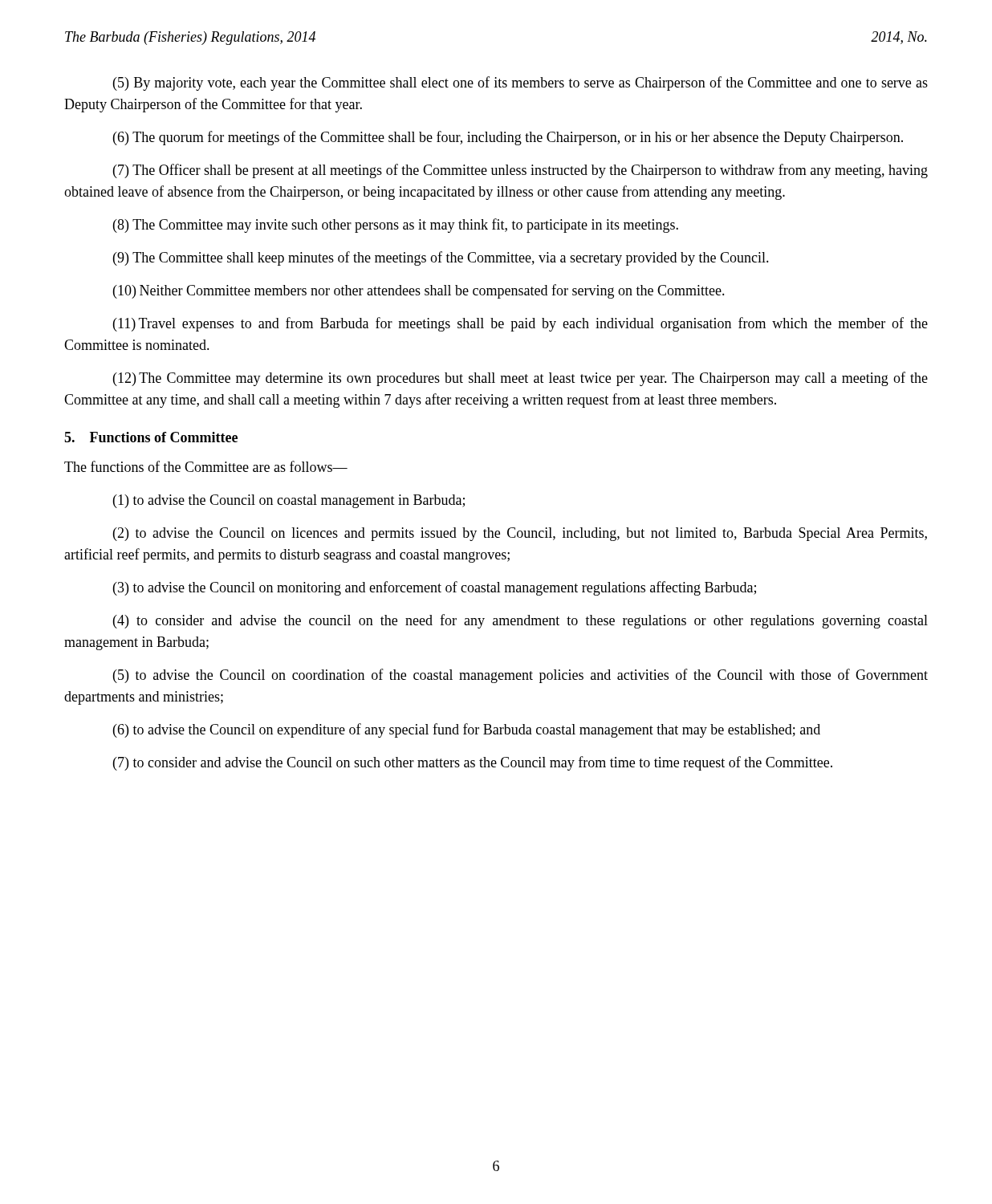The image size is (992, 1204).
Task: Point to the block beginning "(6) The quorum for meetings of"
Action: click(496, 138)
